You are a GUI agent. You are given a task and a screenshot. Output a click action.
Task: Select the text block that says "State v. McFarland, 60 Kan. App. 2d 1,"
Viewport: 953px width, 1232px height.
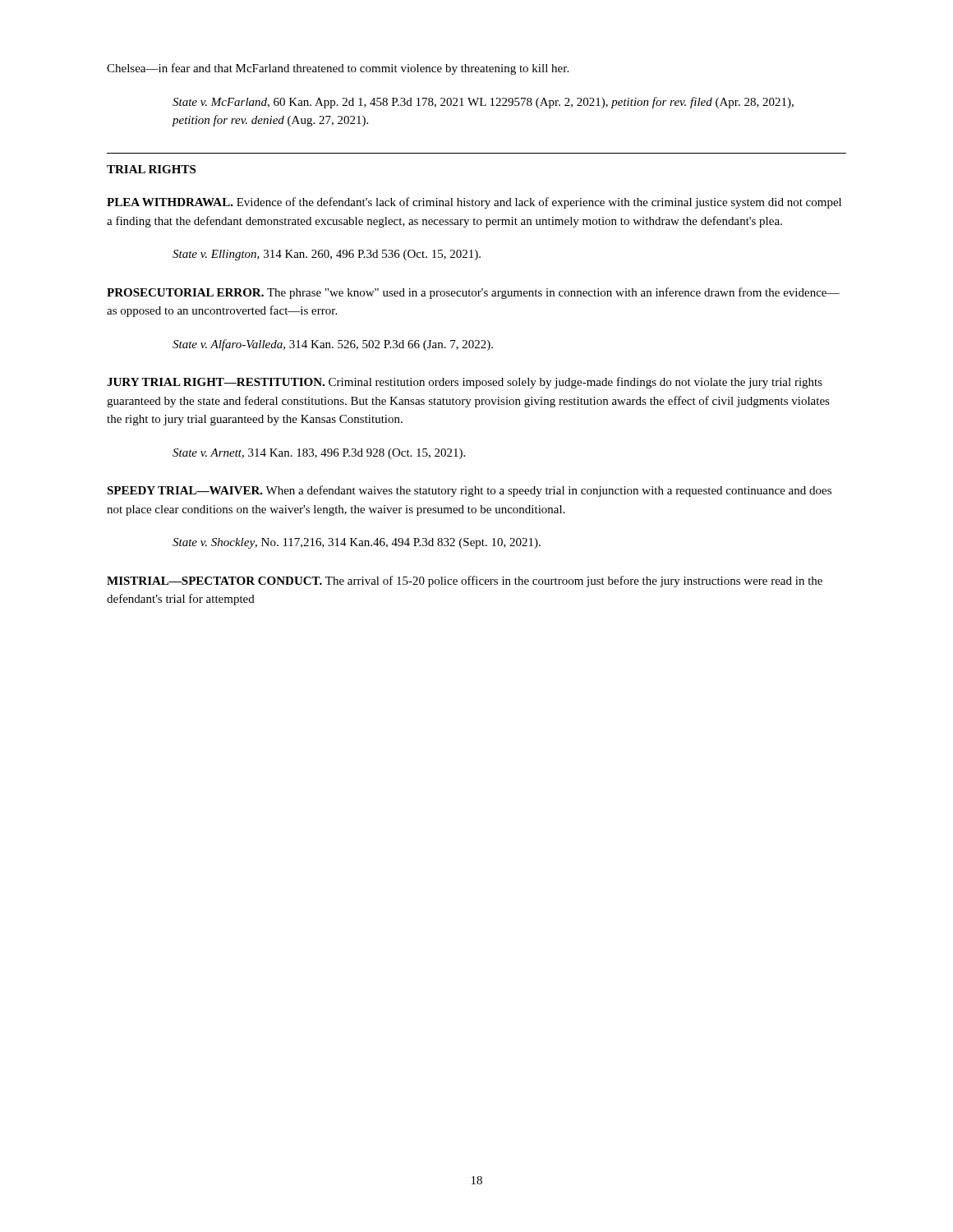(x=483, y=111)
